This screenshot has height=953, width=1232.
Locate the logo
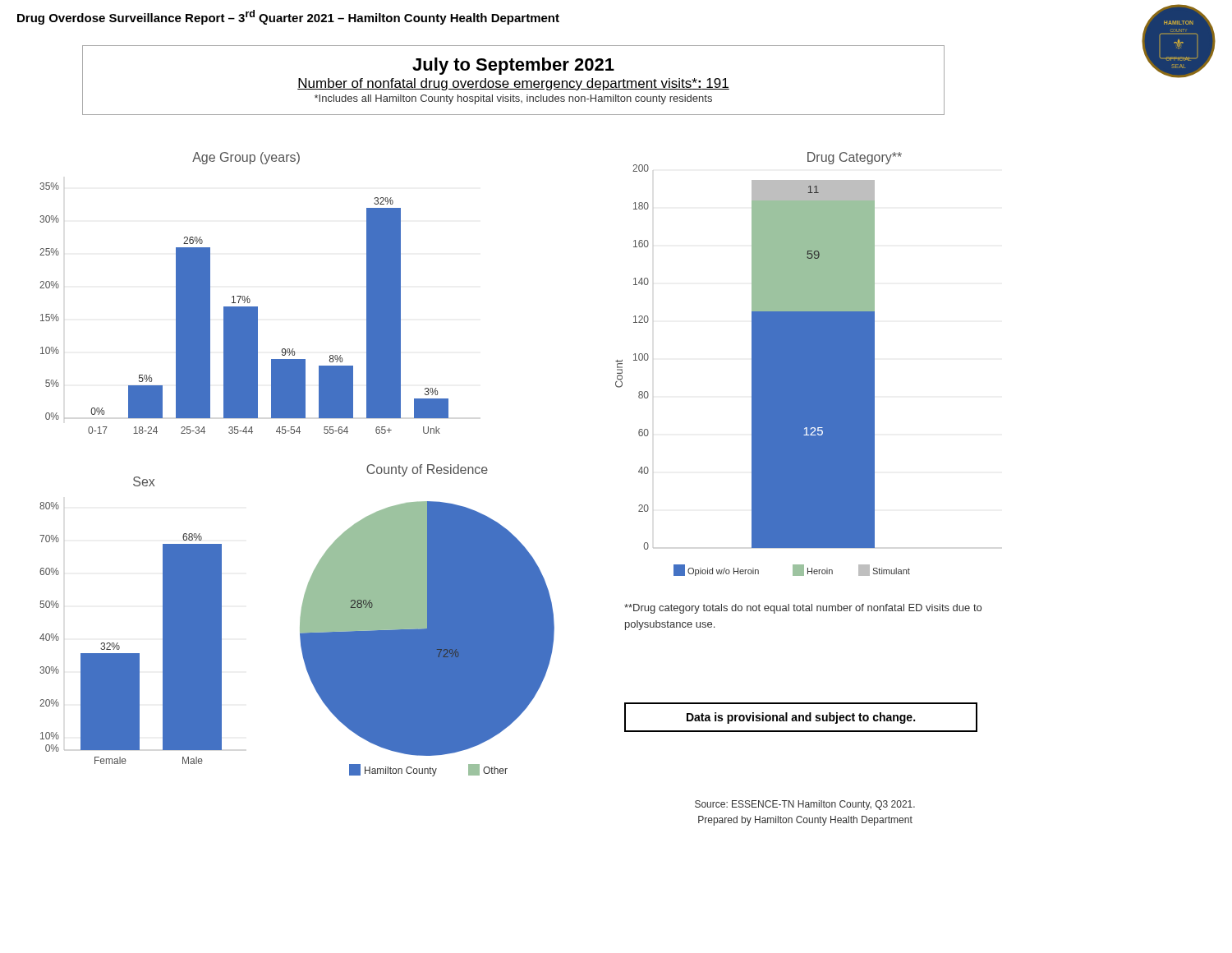click(1179, 41)
